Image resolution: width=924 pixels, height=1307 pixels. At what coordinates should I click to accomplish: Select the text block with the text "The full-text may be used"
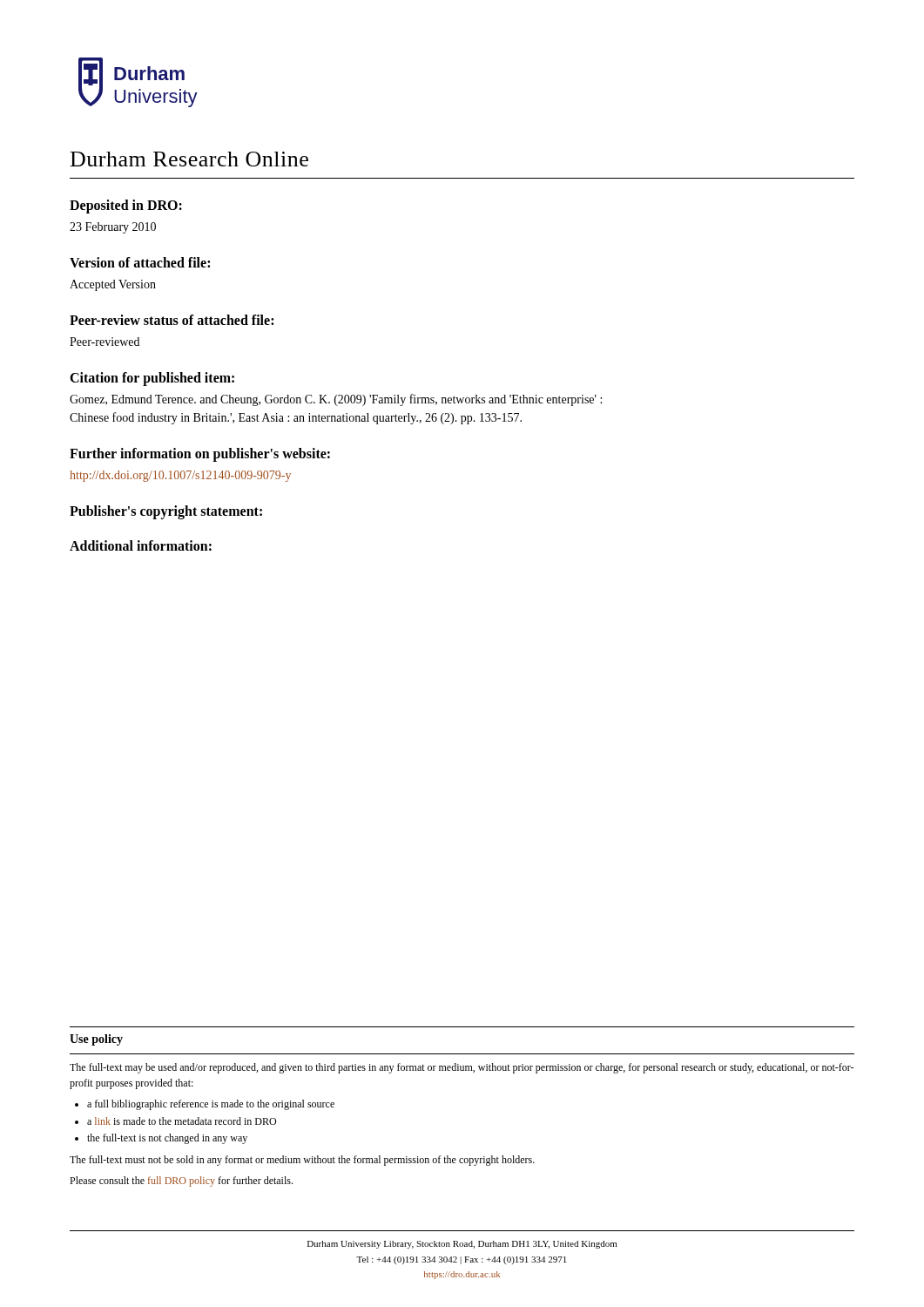click(x=462, y=1076)
